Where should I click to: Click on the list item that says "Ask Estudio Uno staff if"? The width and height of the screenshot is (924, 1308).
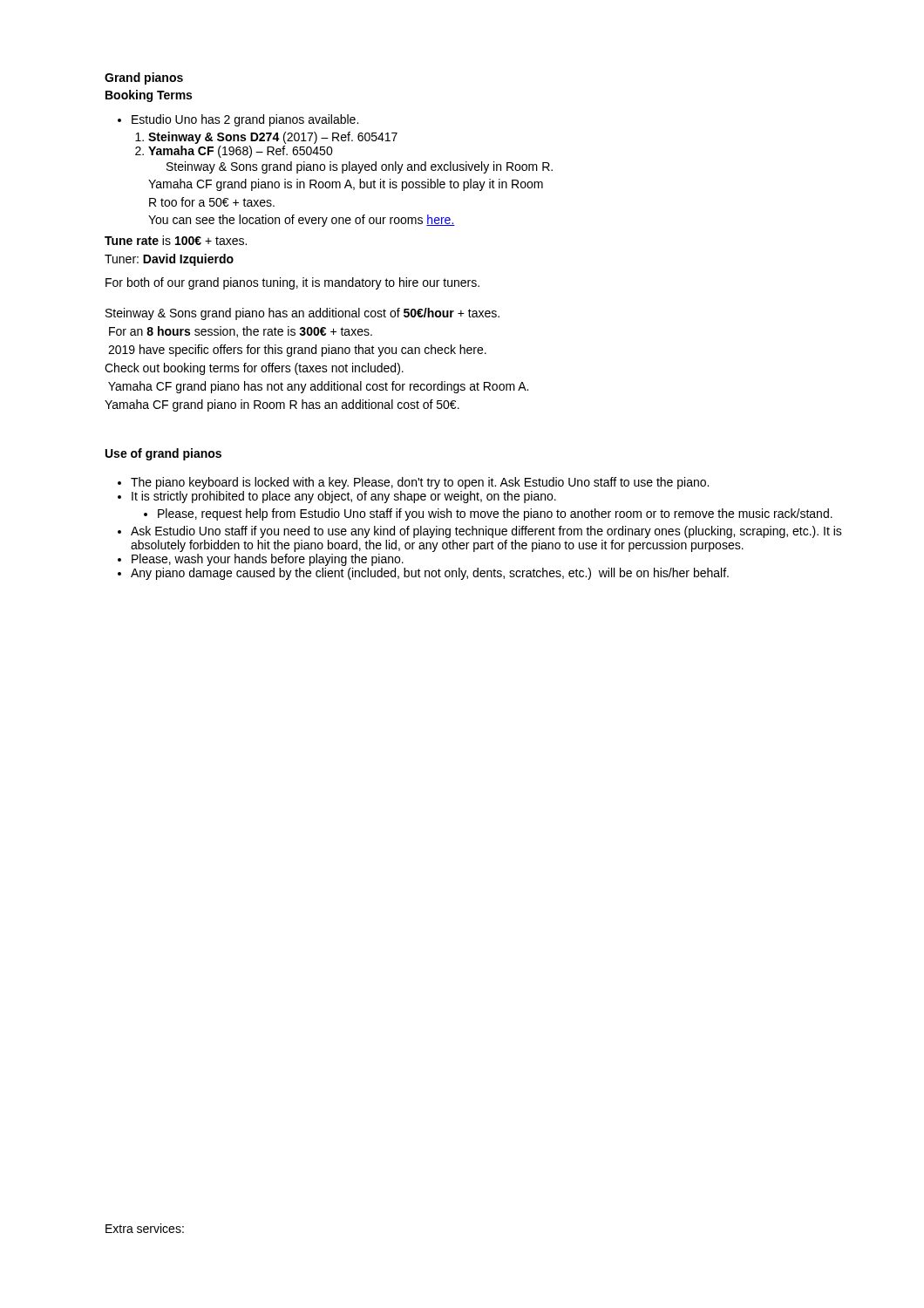[x=486, y=538]
